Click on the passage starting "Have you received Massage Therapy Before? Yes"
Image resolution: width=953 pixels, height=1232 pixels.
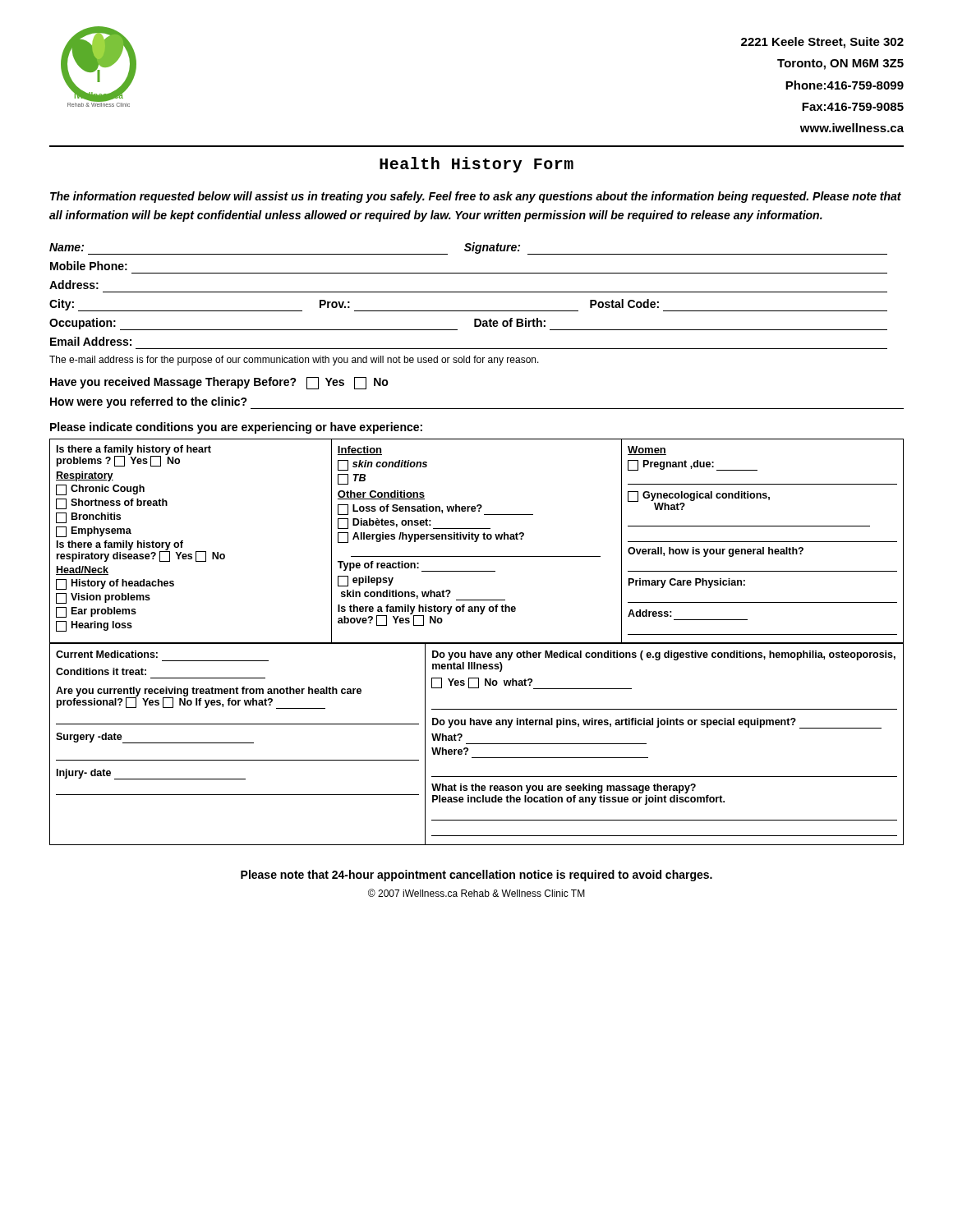coord(219,383)
